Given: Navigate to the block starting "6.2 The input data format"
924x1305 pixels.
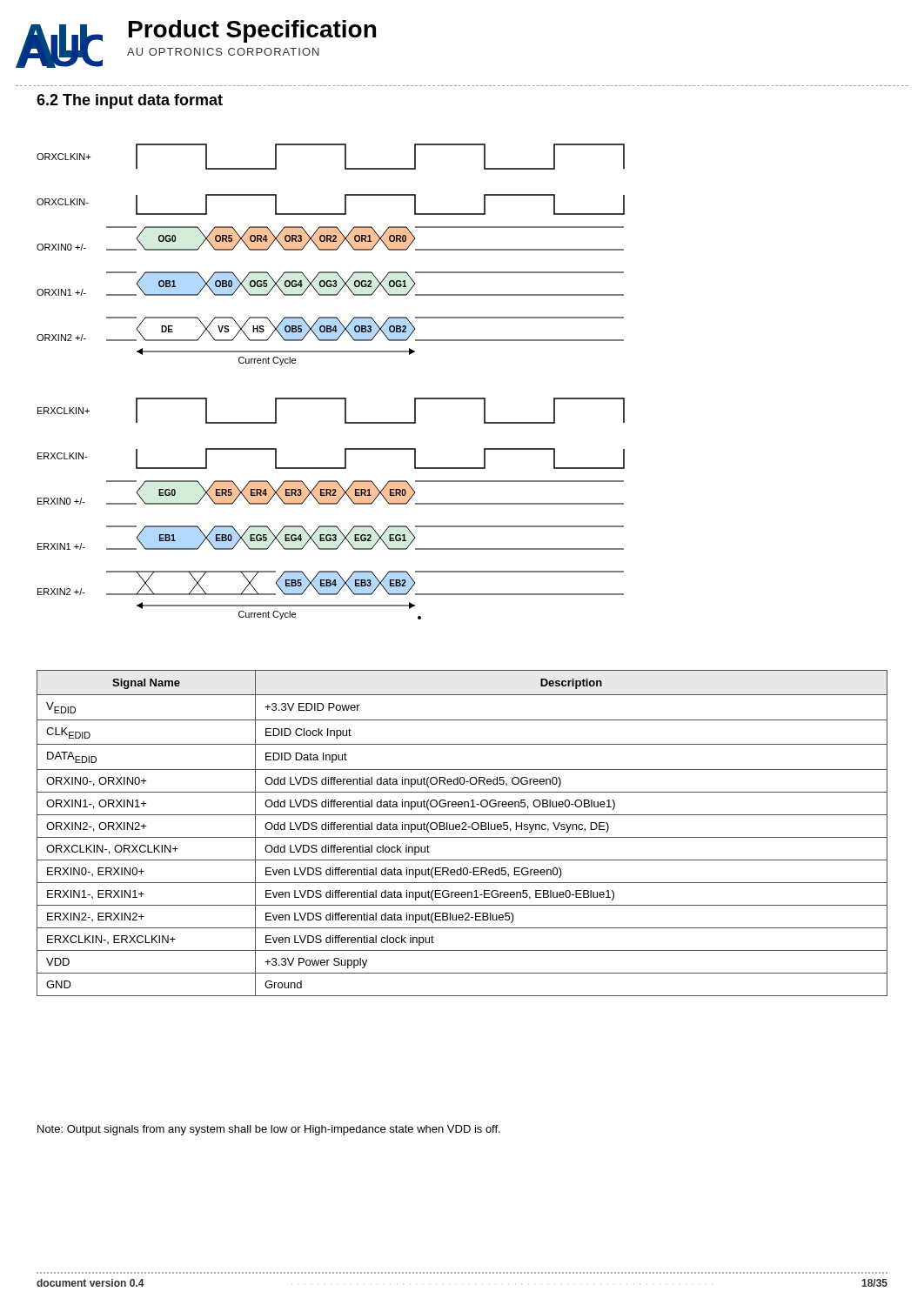Looking at the screenshot, I should [130, 100].
